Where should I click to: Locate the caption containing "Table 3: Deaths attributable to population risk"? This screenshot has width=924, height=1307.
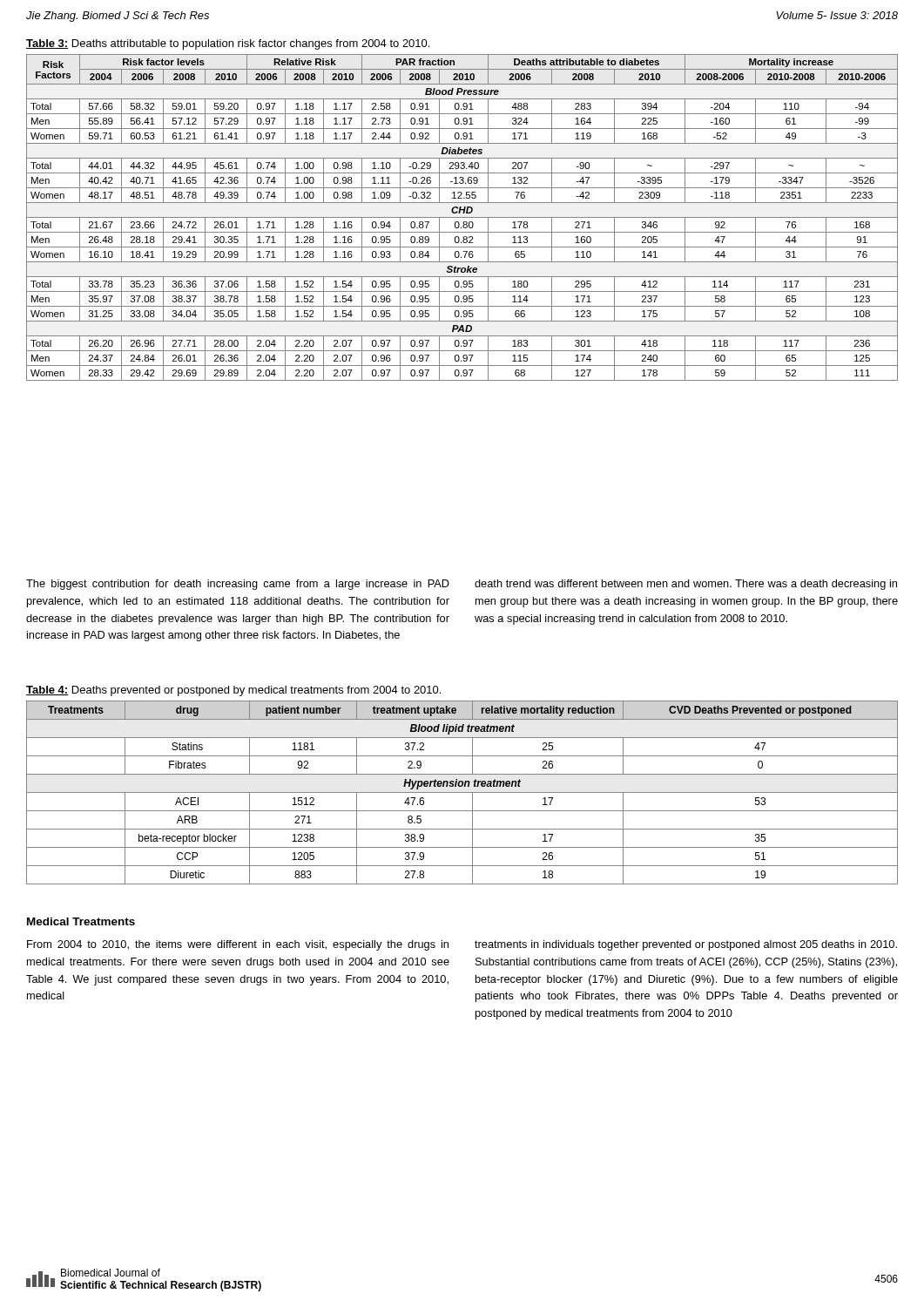pyautogui.click(x=228, y=43)
